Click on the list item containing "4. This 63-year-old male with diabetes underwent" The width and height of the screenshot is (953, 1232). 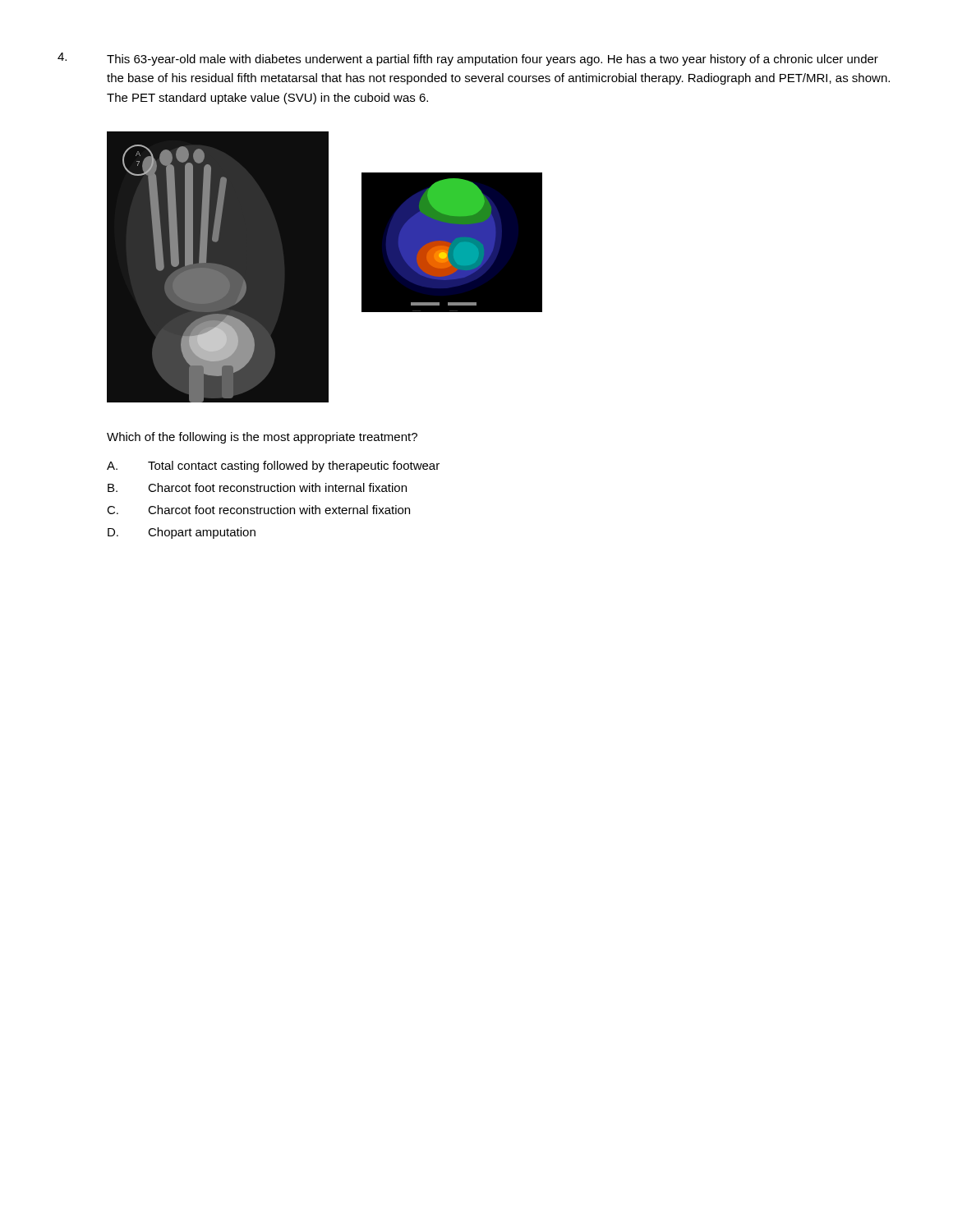pos(476,78)
